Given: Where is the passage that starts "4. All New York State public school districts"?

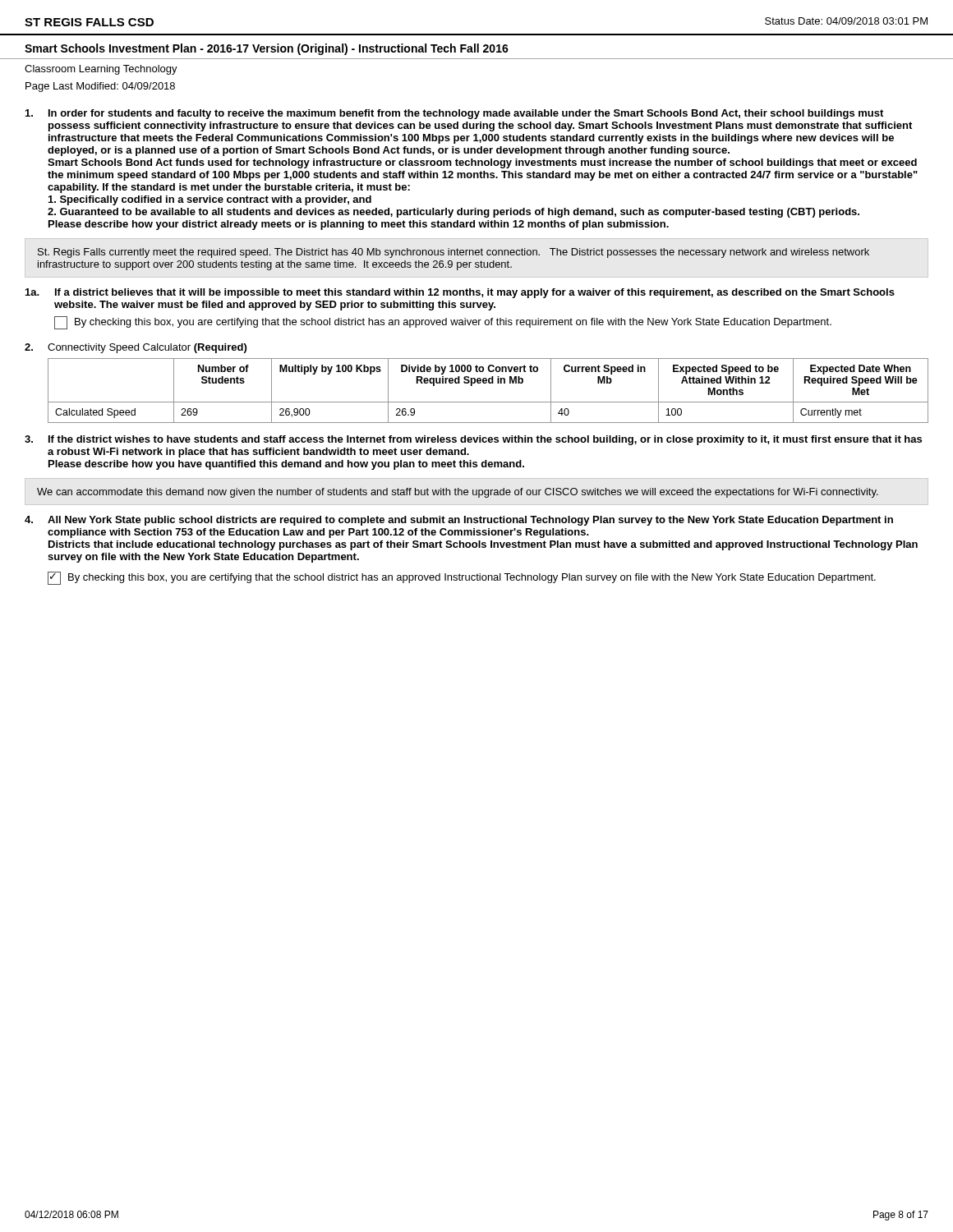Looking at the screenshot, I should (x=476, y=538).
